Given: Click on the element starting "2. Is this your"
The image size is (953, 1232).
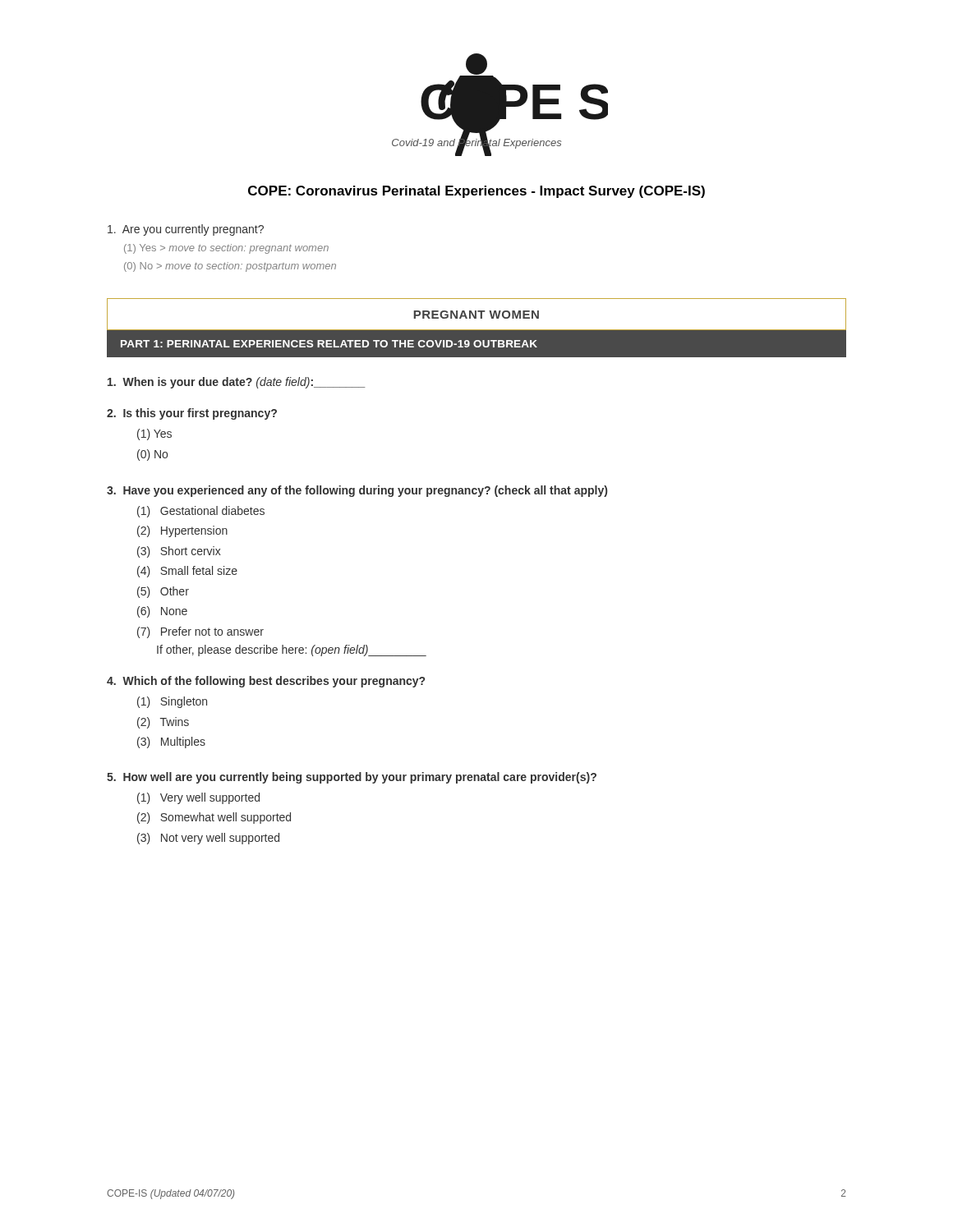Looking at the screenshot, I should [192, 414].
